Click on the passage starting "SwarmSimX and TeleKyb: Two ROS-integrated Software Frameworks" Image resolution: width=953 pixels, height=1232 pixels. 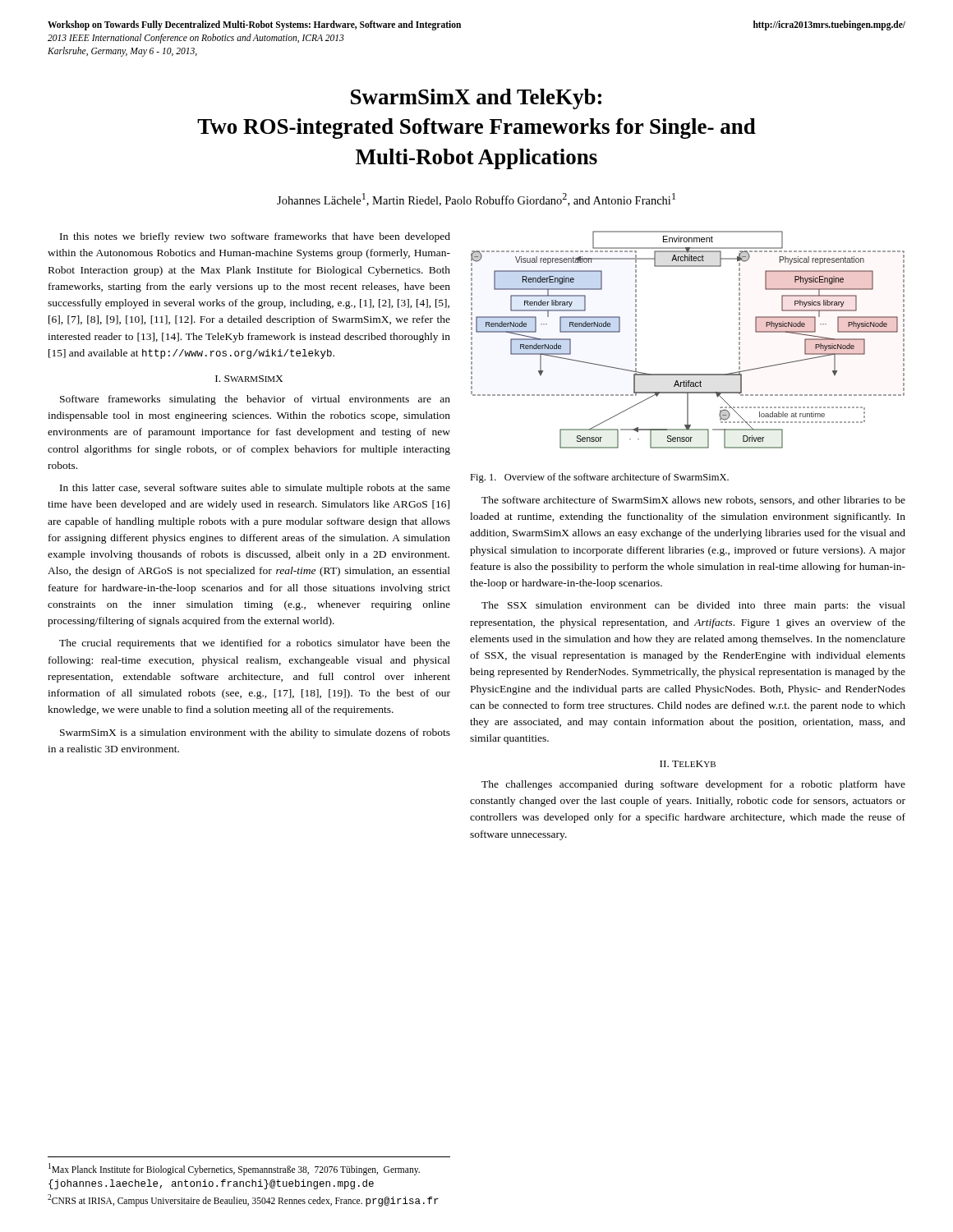[476, 127]
